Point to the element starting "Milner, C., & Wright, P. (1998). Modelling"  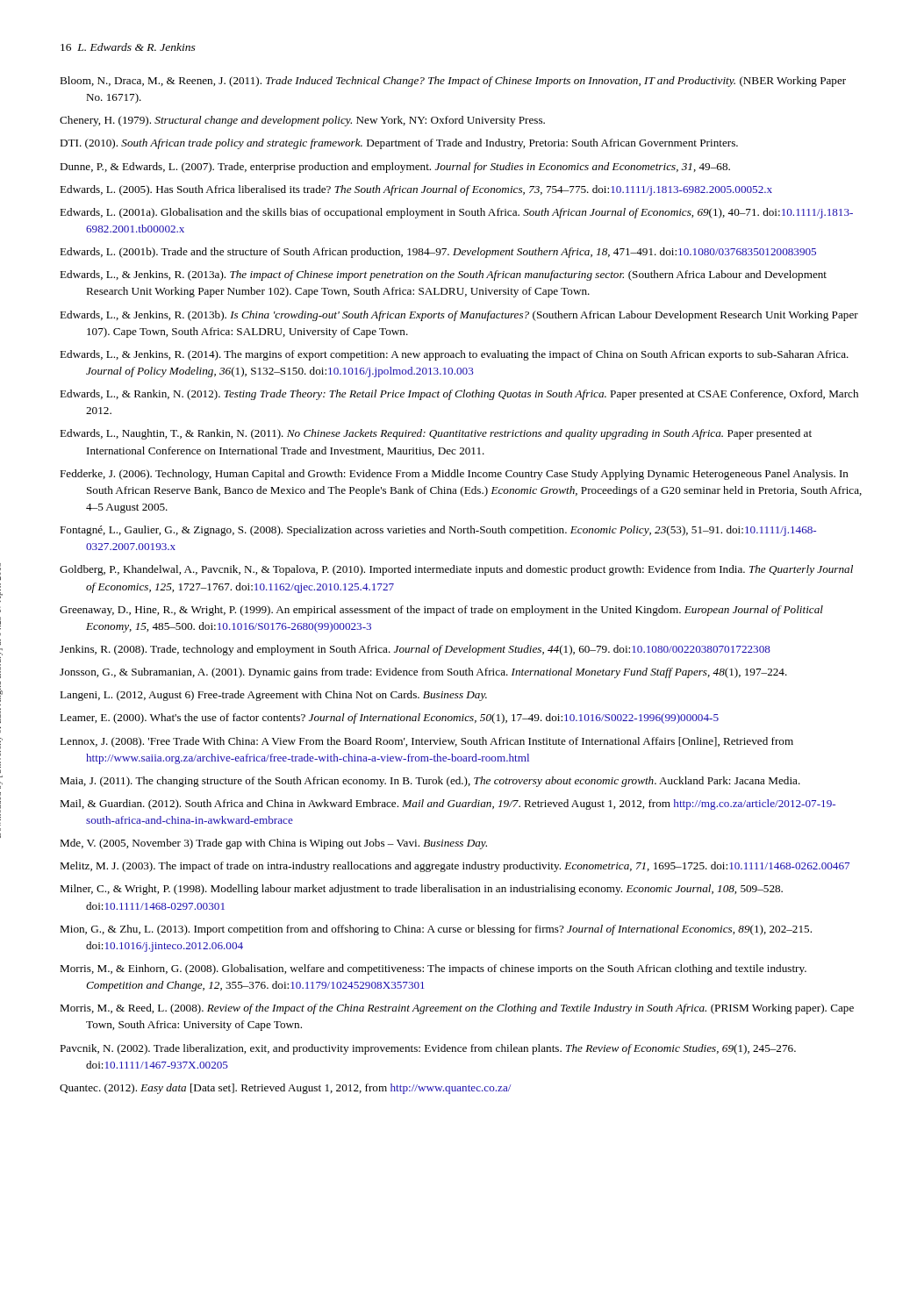pos(422,897)
